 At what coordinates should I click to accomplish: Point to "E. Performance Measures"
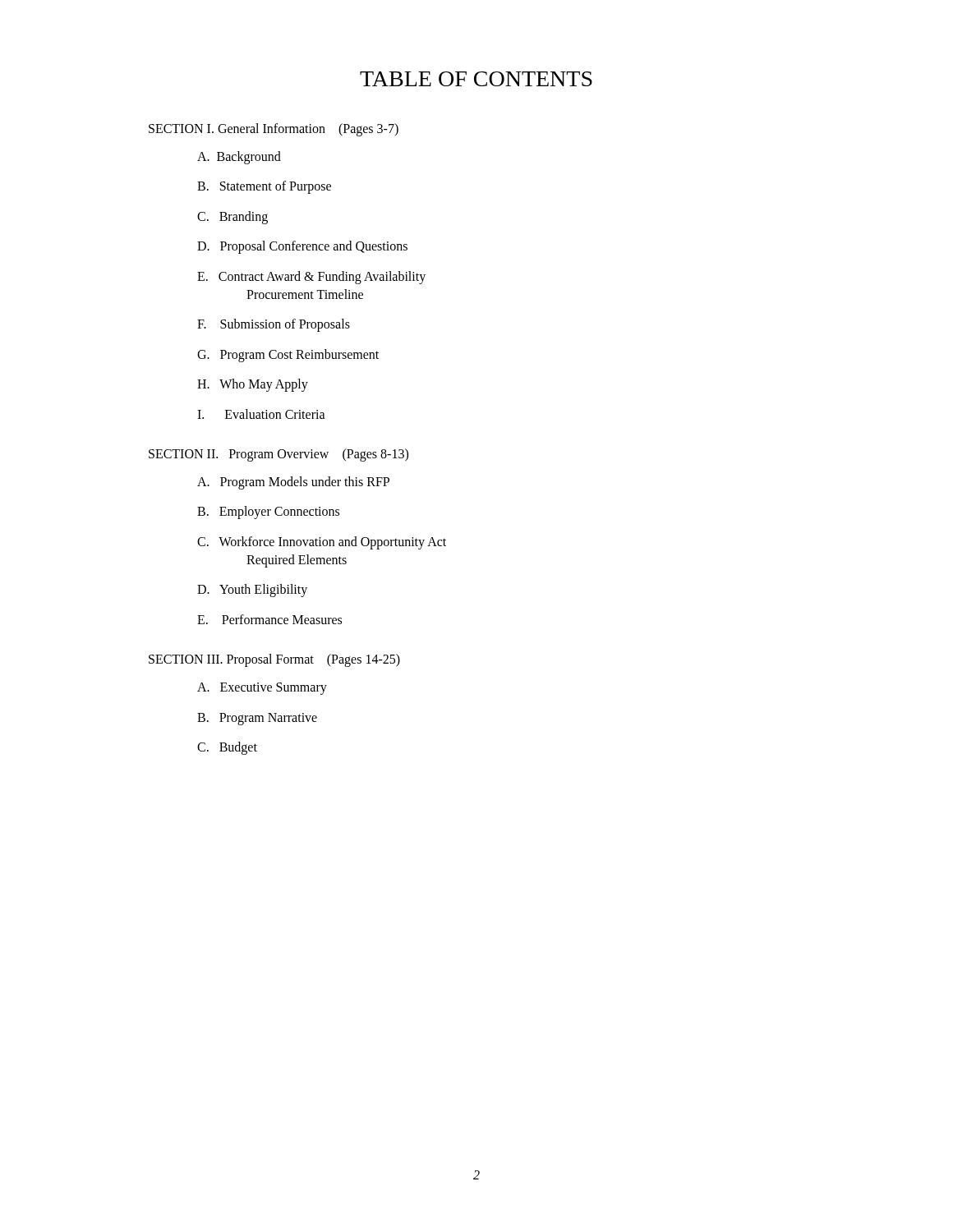coord(270,620)
